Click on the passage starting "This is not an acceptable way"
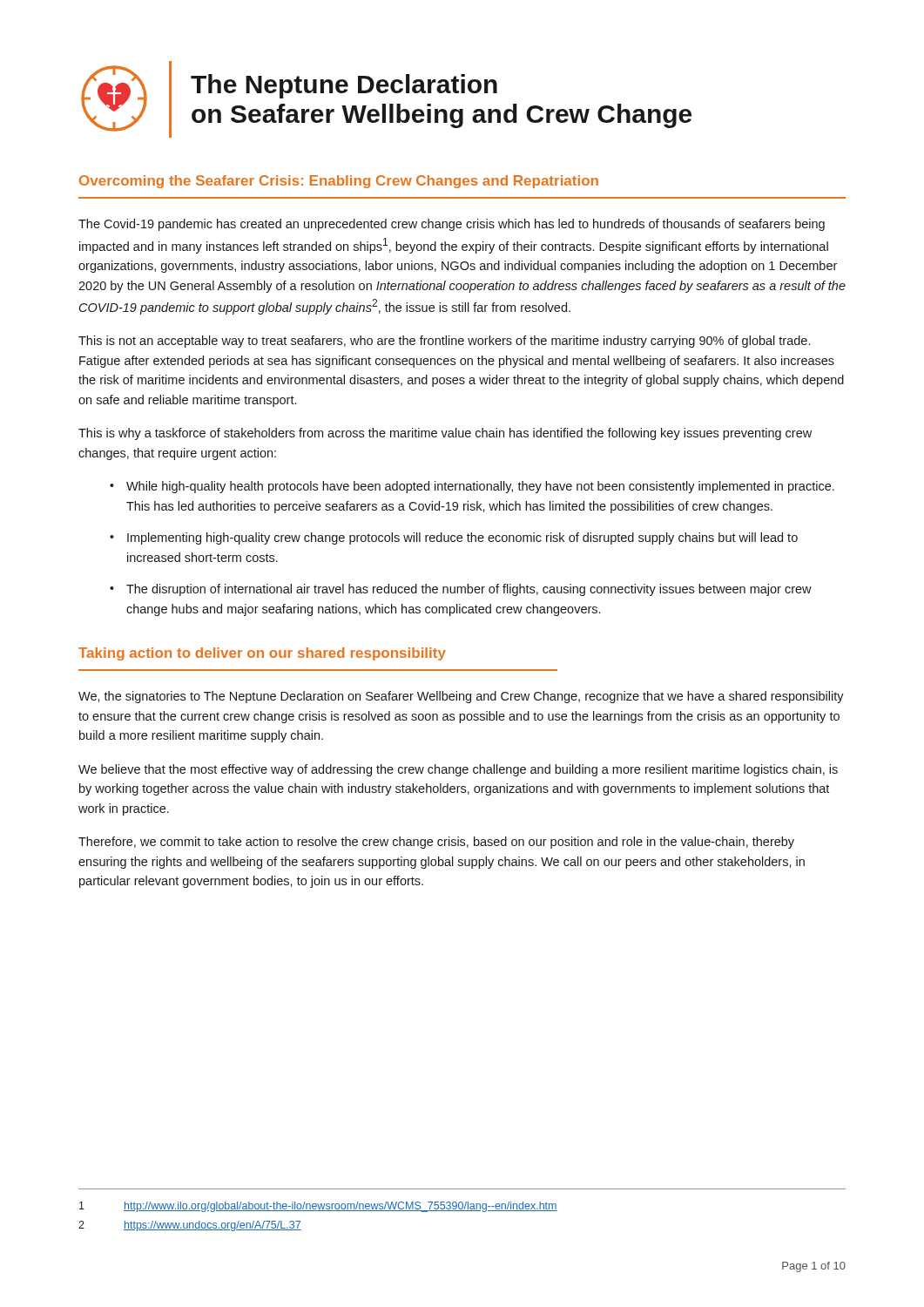924x1307 pixels. 461,370
